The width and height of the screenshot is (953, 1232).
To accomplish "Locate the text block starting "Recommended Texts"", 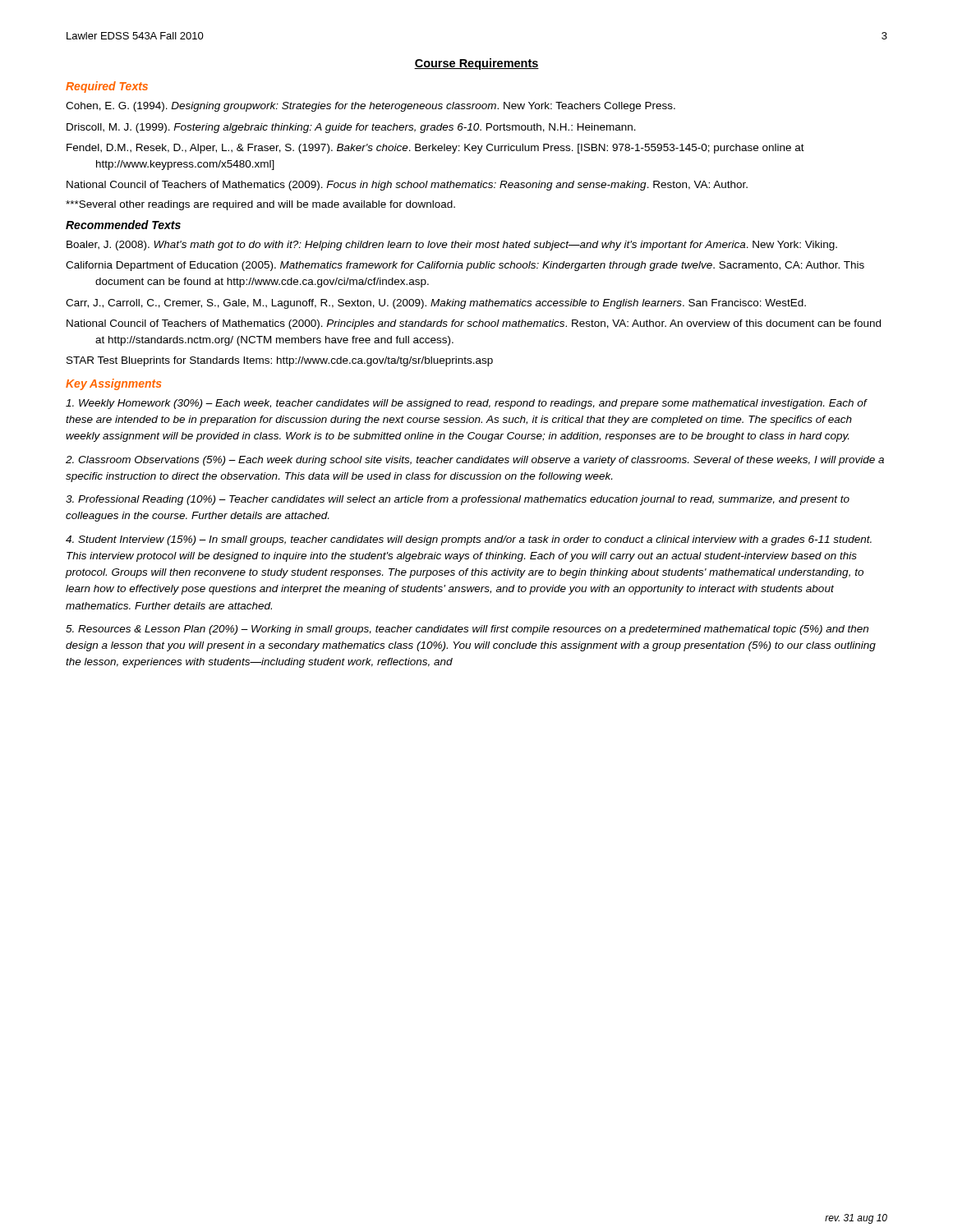I will pos(123,225).
